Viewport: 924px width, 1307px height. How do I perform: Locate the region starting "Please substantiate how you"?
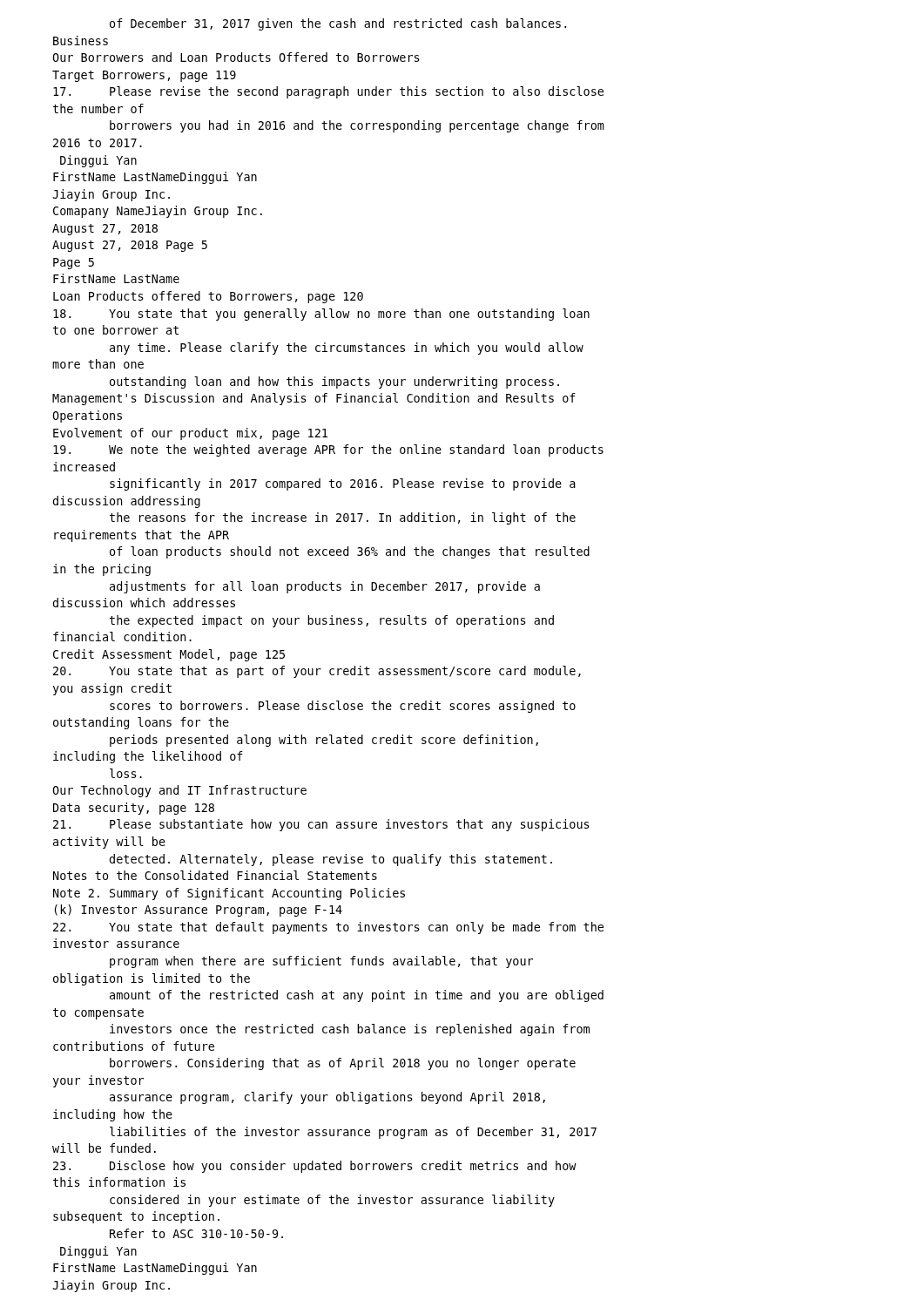pos(462,868)
